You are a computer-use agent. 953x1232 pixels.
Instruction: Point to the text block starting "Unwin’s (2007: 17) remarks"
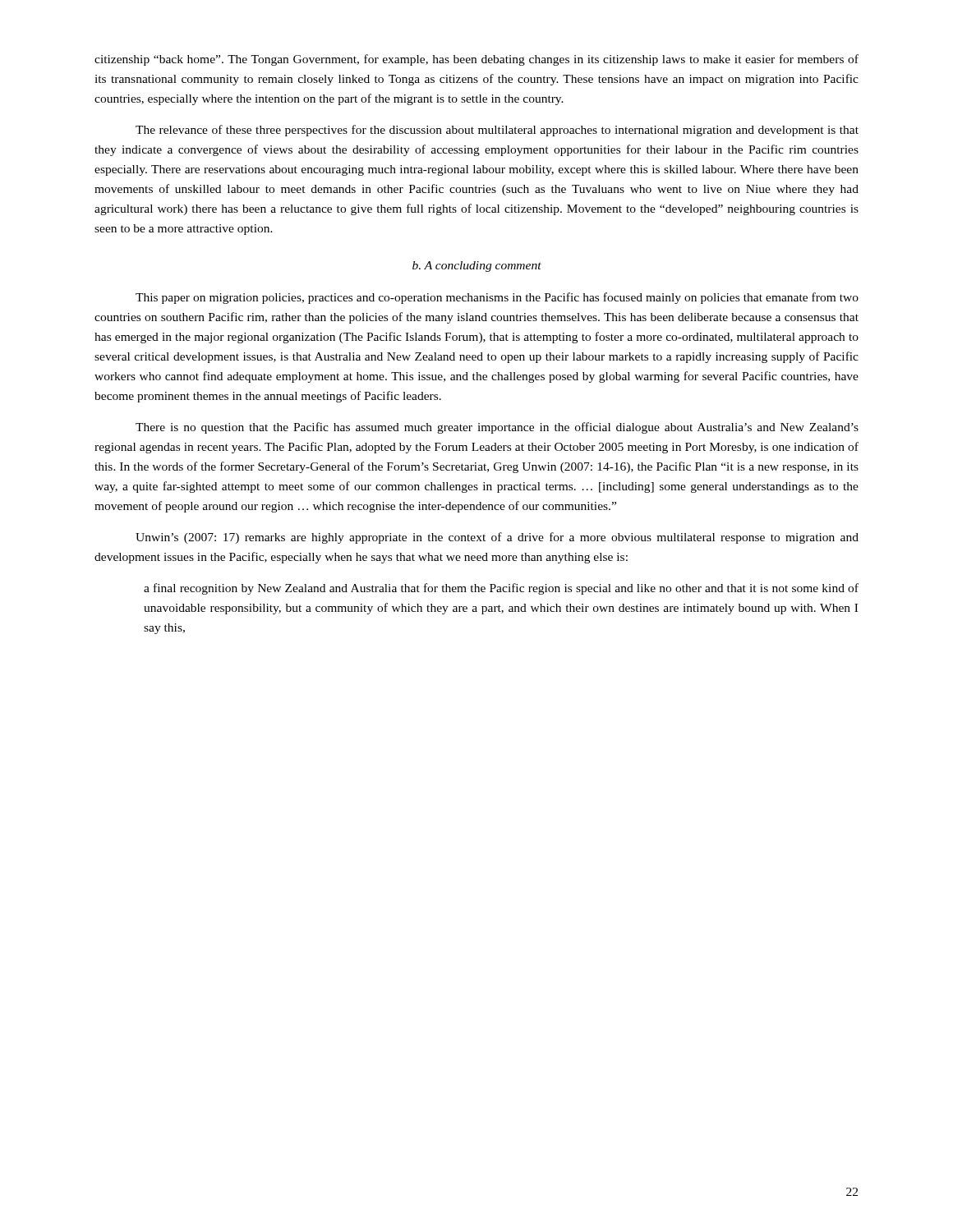point(476,547)
